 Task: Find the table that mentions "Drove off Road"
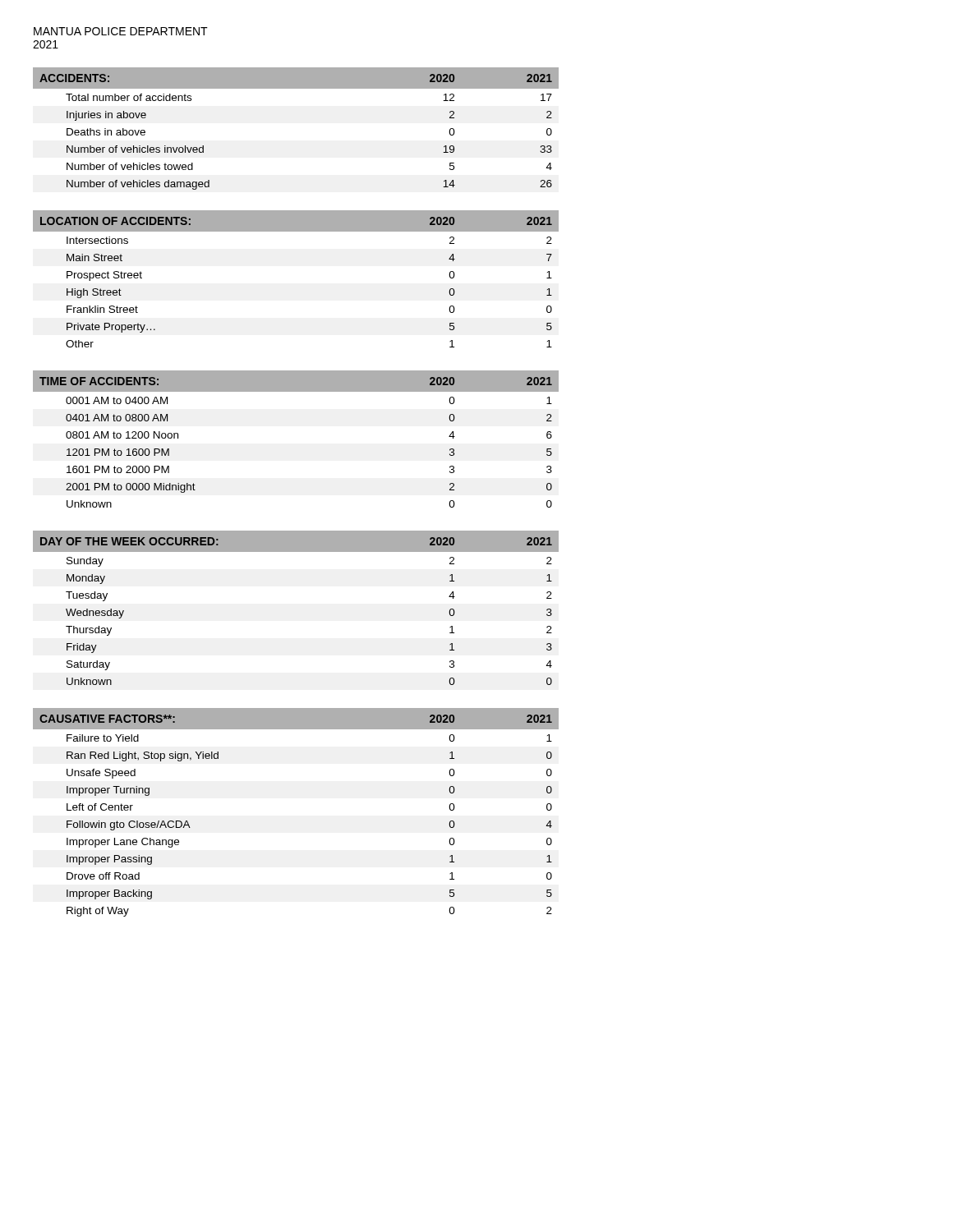pos(476,814)
